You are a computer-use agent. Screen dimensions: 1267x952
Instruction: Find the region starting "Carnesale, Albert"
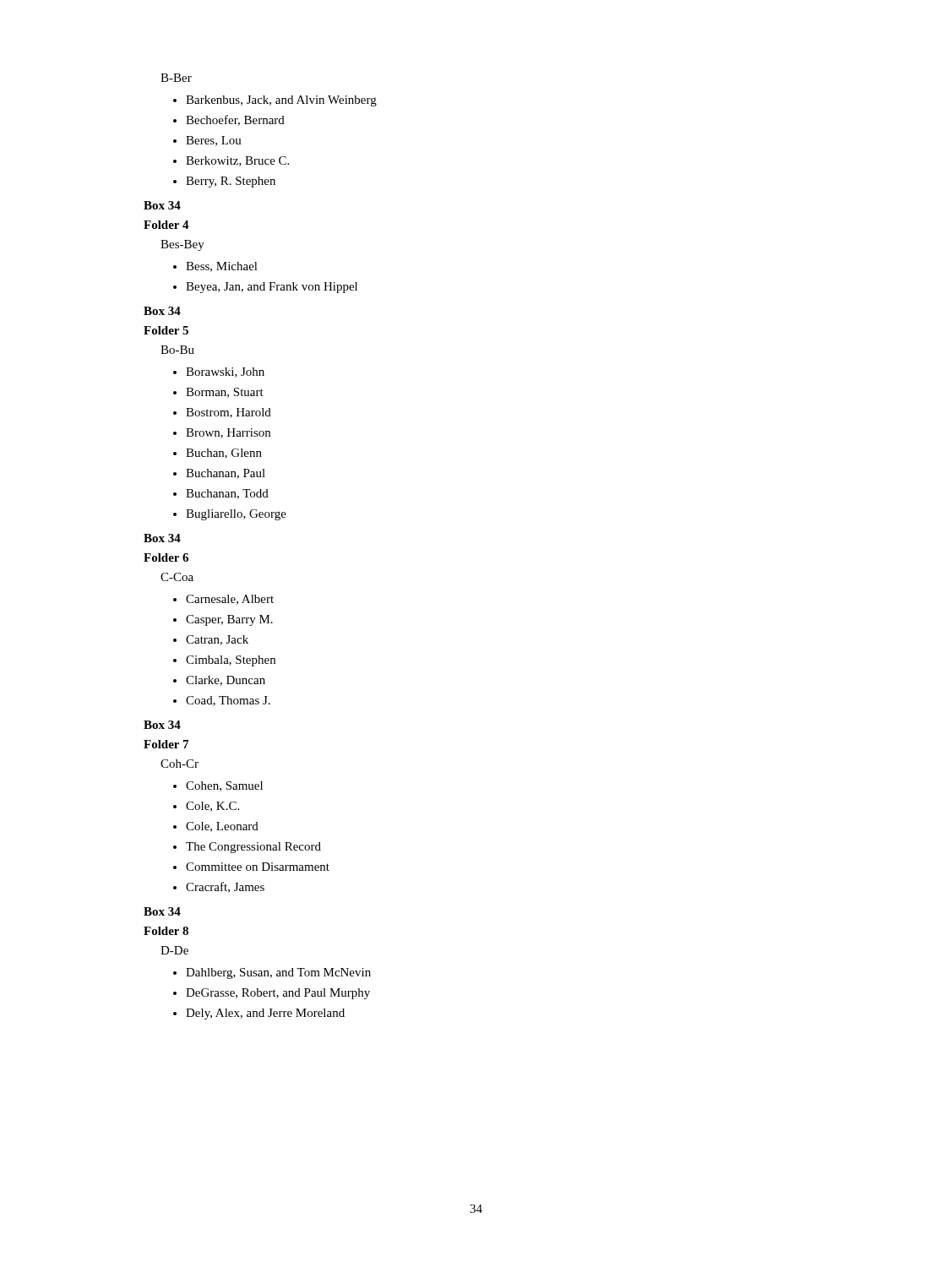pos(230,599)
